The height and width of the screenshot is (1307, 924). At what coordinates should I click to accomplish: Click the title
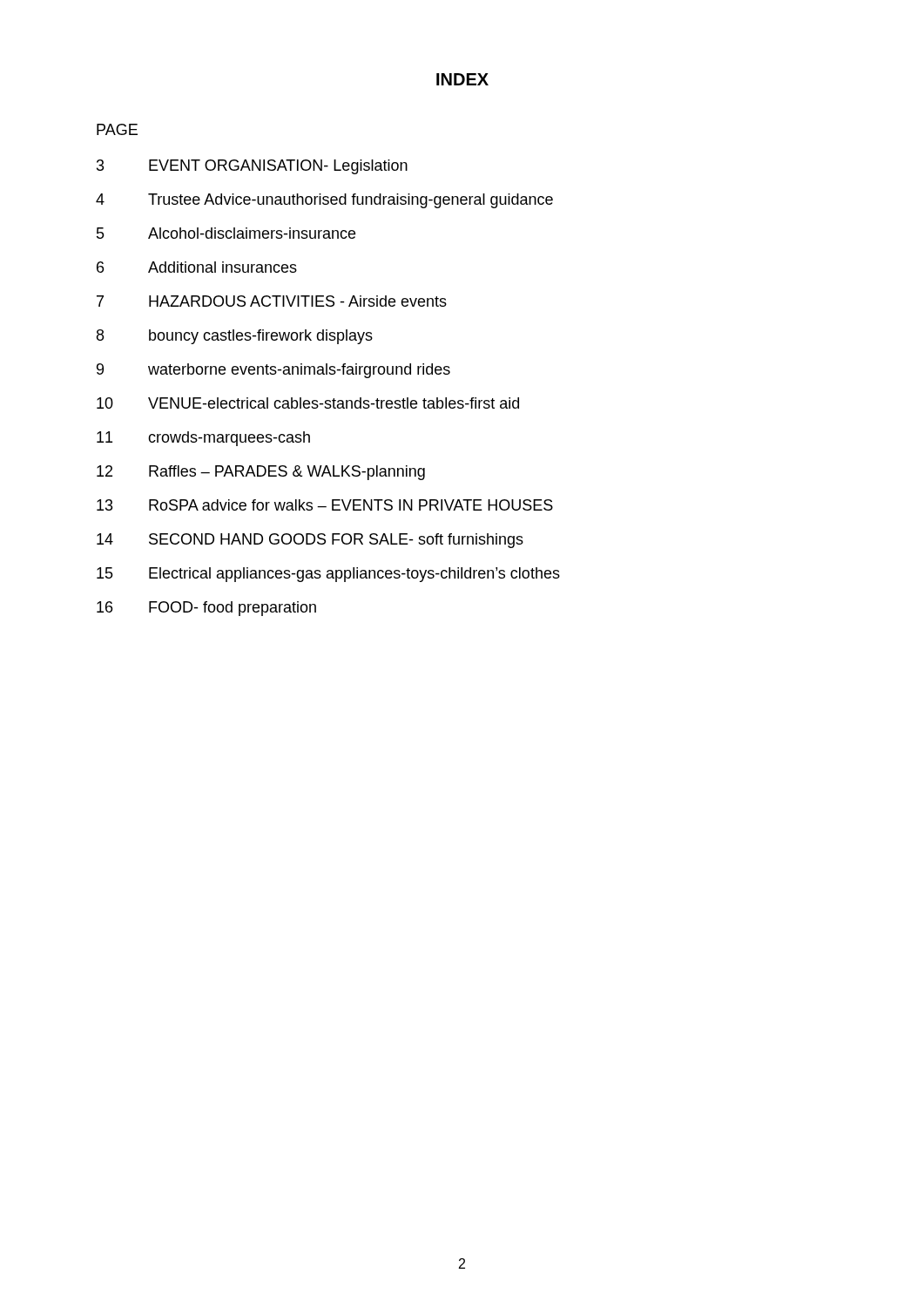point(462,79)
